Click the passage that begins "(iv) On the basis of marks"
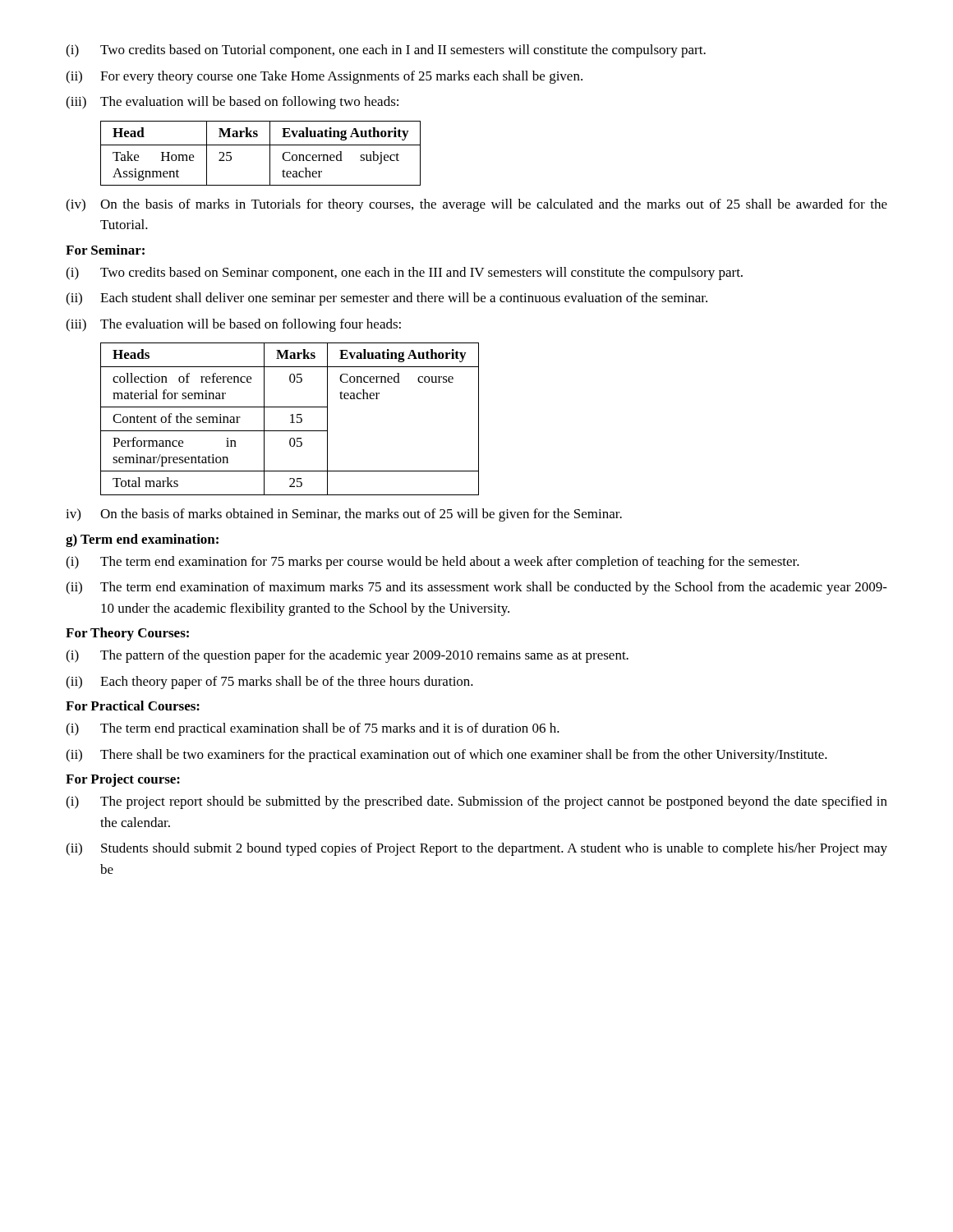 click(x=476, y=214)
